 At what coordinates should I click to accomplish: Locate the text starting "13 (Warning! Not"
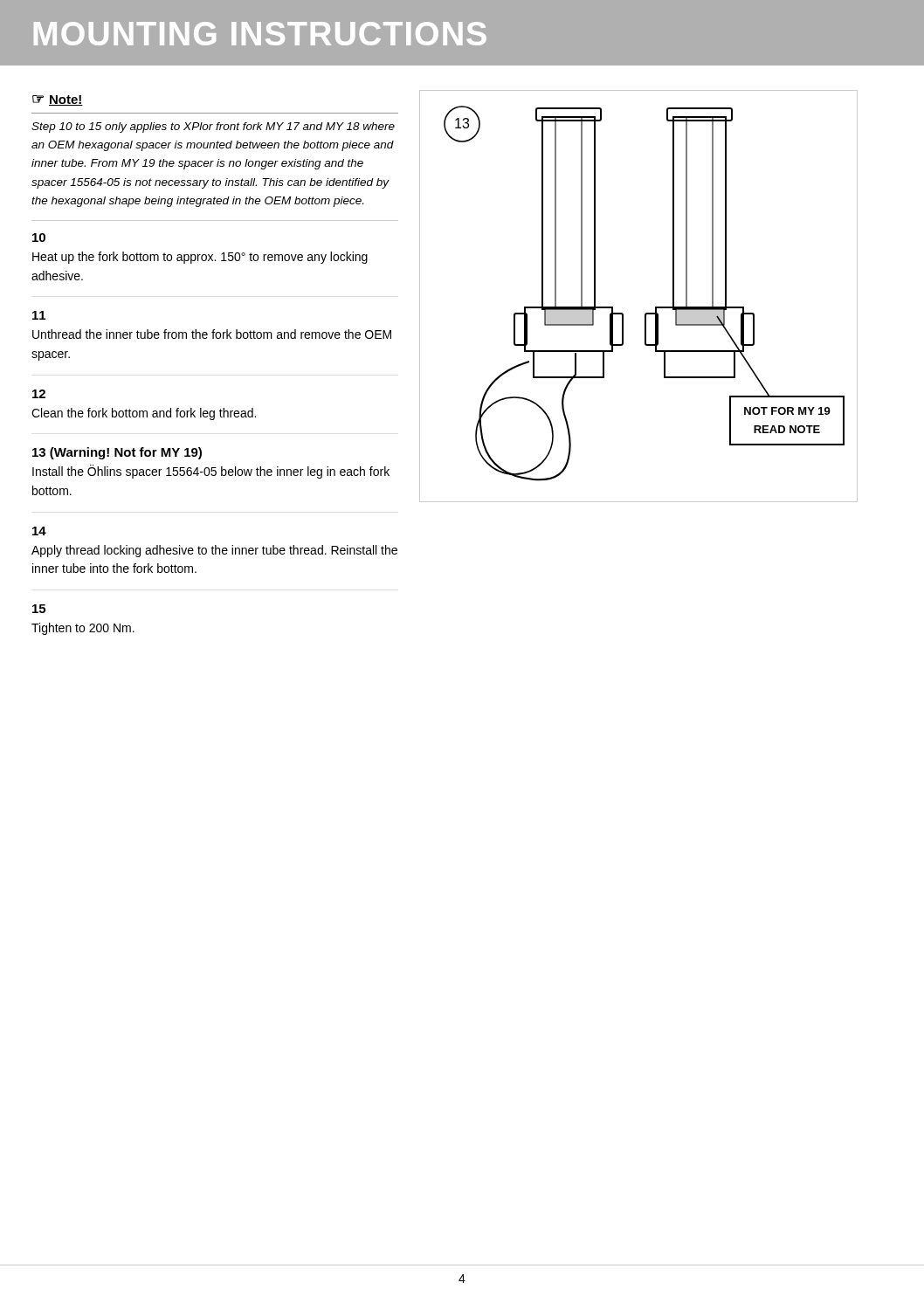pyautogui.click(x=215, y=479)
